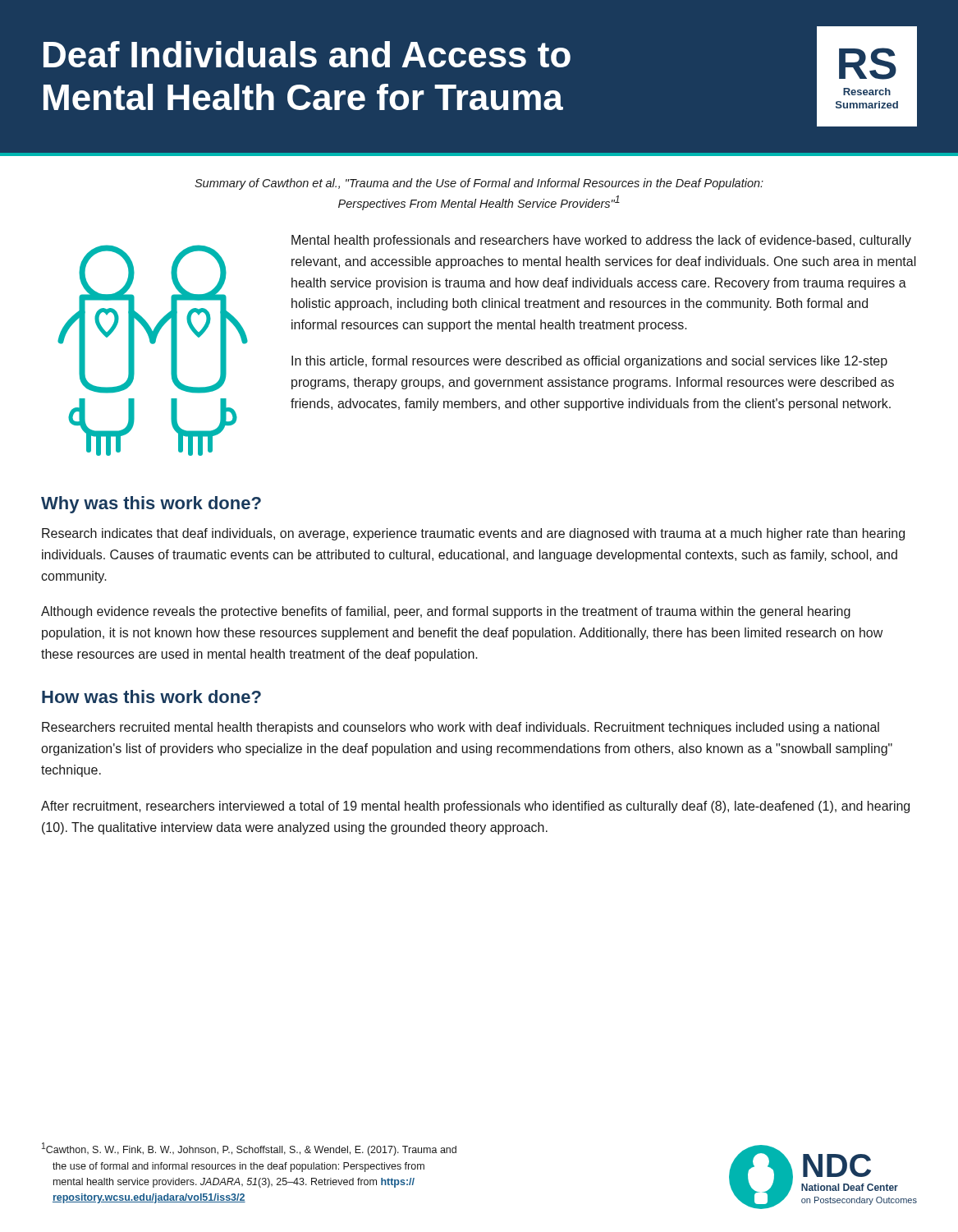This screenshot has width=958, height=1232.
Task: Find the block on this page that starts "After recruitment, researchers interviewed"
Action: click(x=476, y=817)
